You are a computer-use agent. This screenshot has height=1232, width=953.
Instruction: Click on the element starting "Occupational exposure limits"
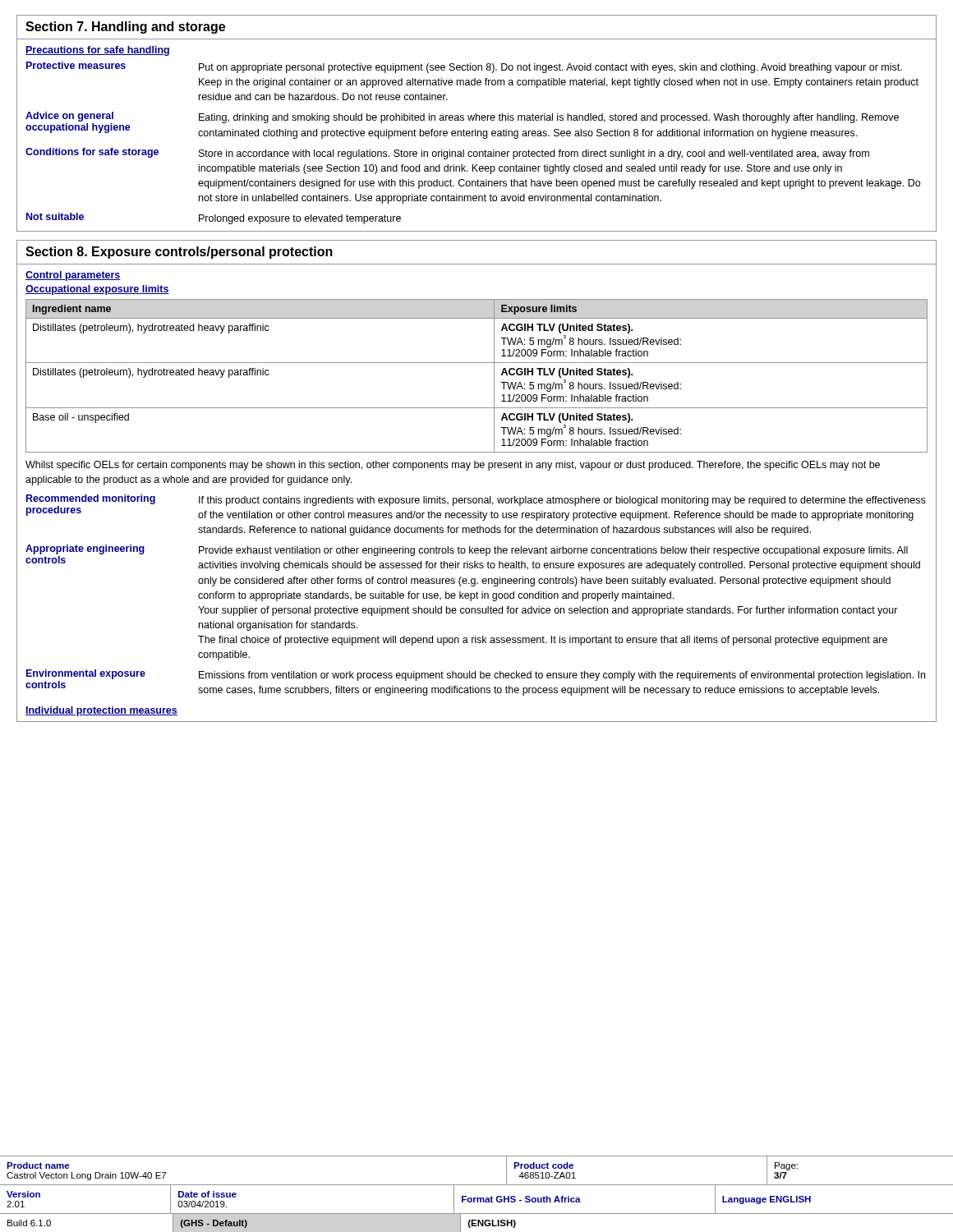coord(97,289)
